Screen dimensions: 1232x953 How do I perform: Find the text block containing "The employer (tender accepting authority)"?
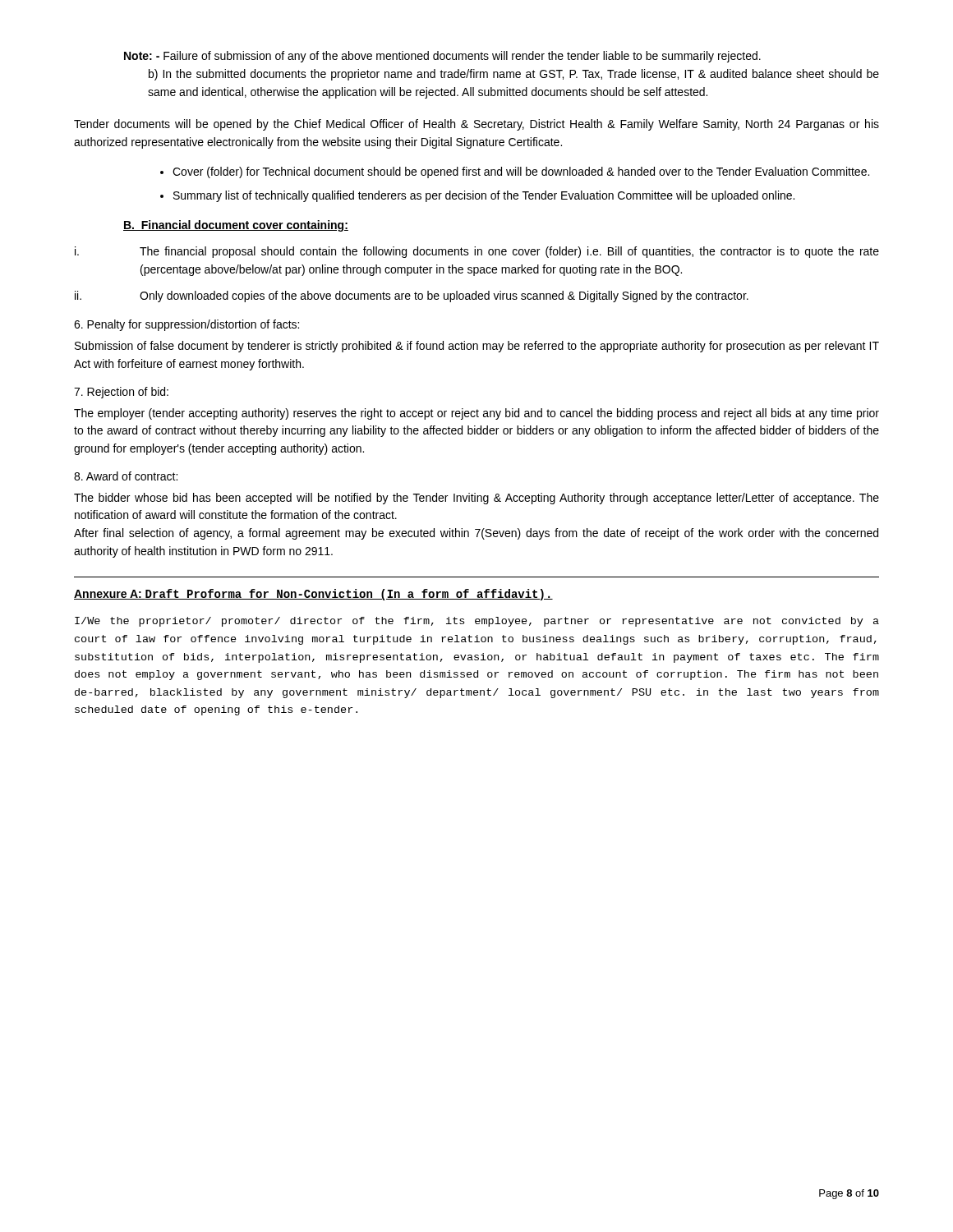(x=476, y=431)
